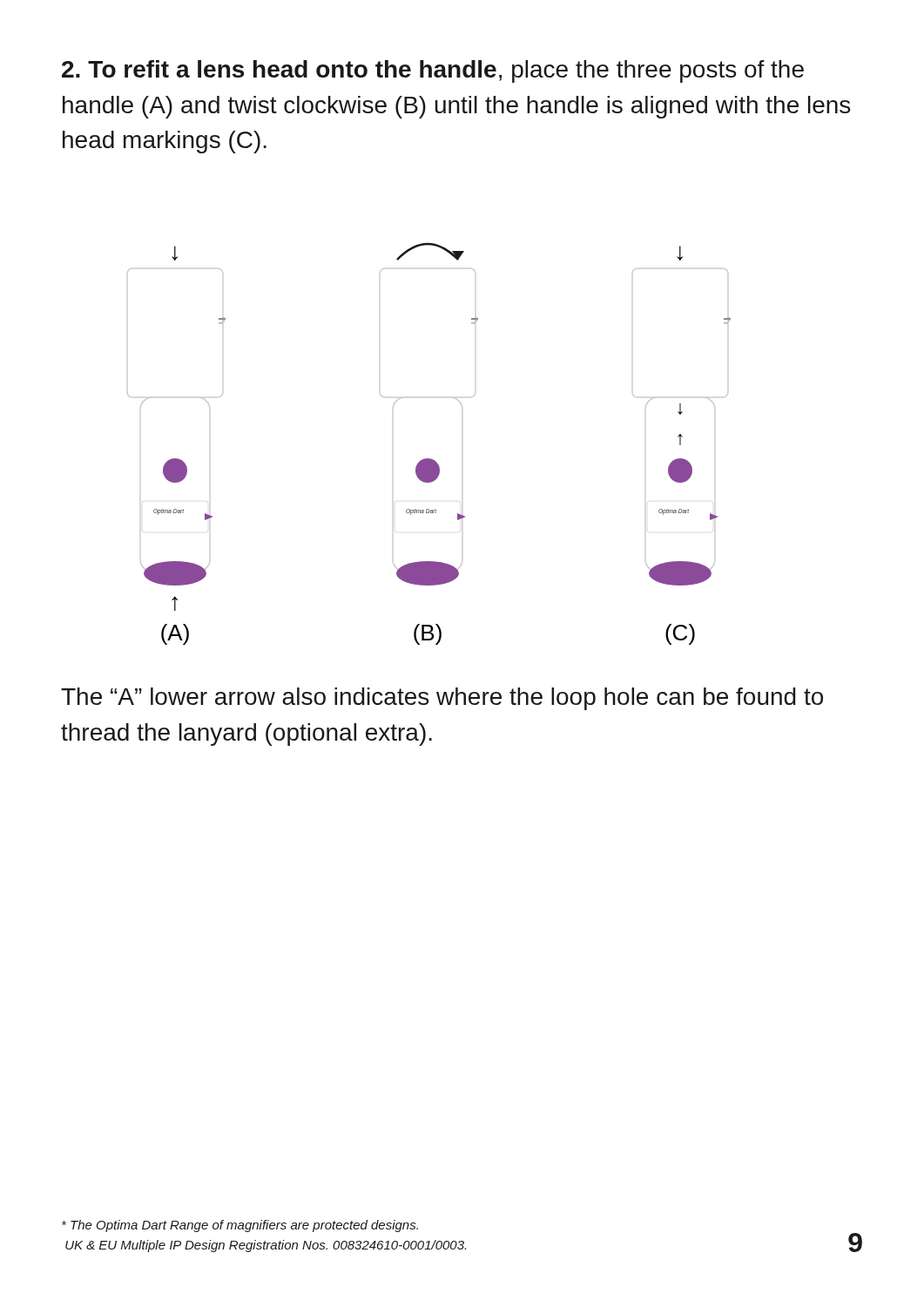Screen dimensions: 1307x924
Task: Click the footnote
Action: click(264, 1234)
